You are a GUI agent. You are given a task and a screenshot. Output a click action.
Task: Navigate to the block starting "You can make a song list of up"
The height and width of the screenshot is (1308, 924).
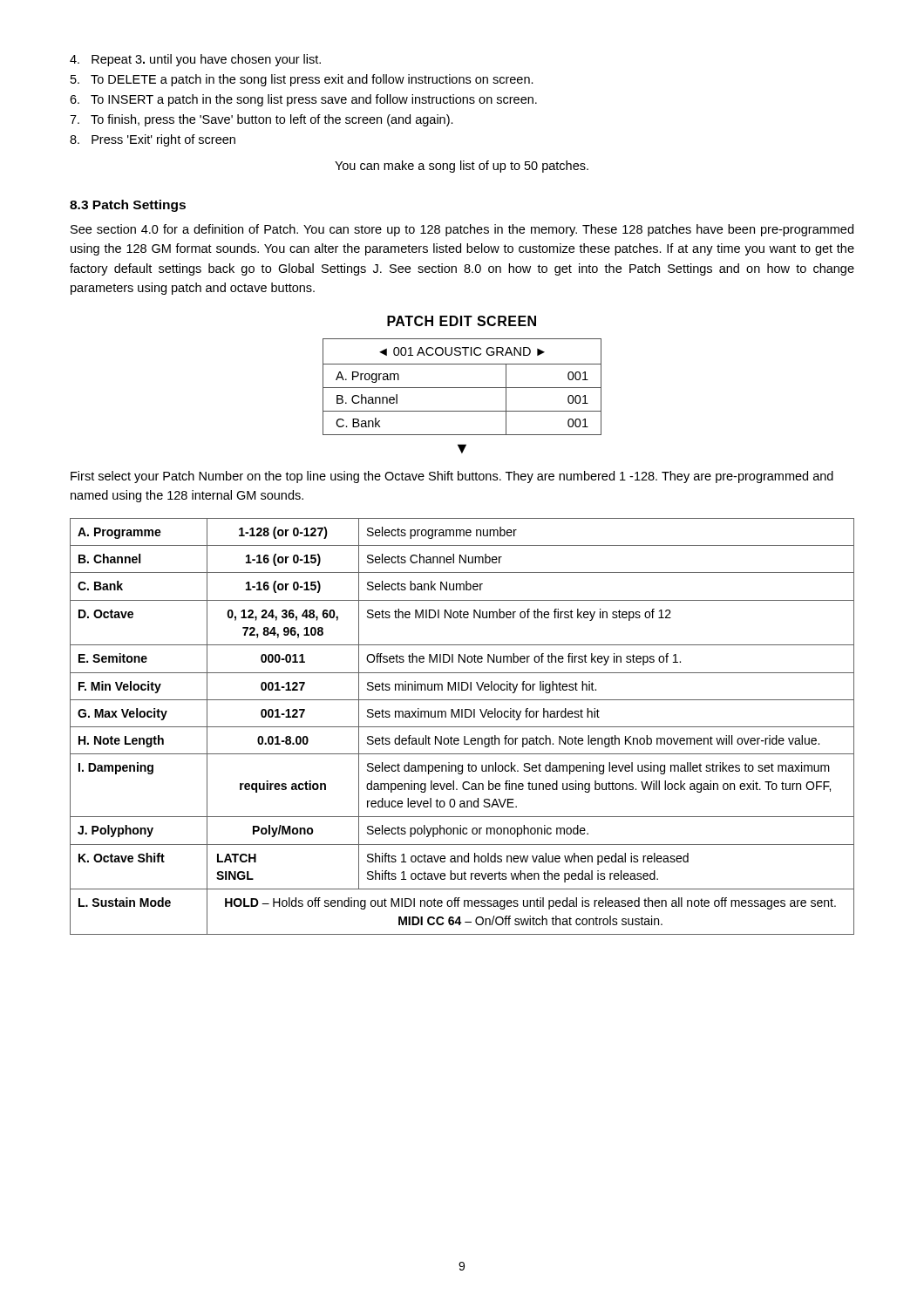click(462, 166)
